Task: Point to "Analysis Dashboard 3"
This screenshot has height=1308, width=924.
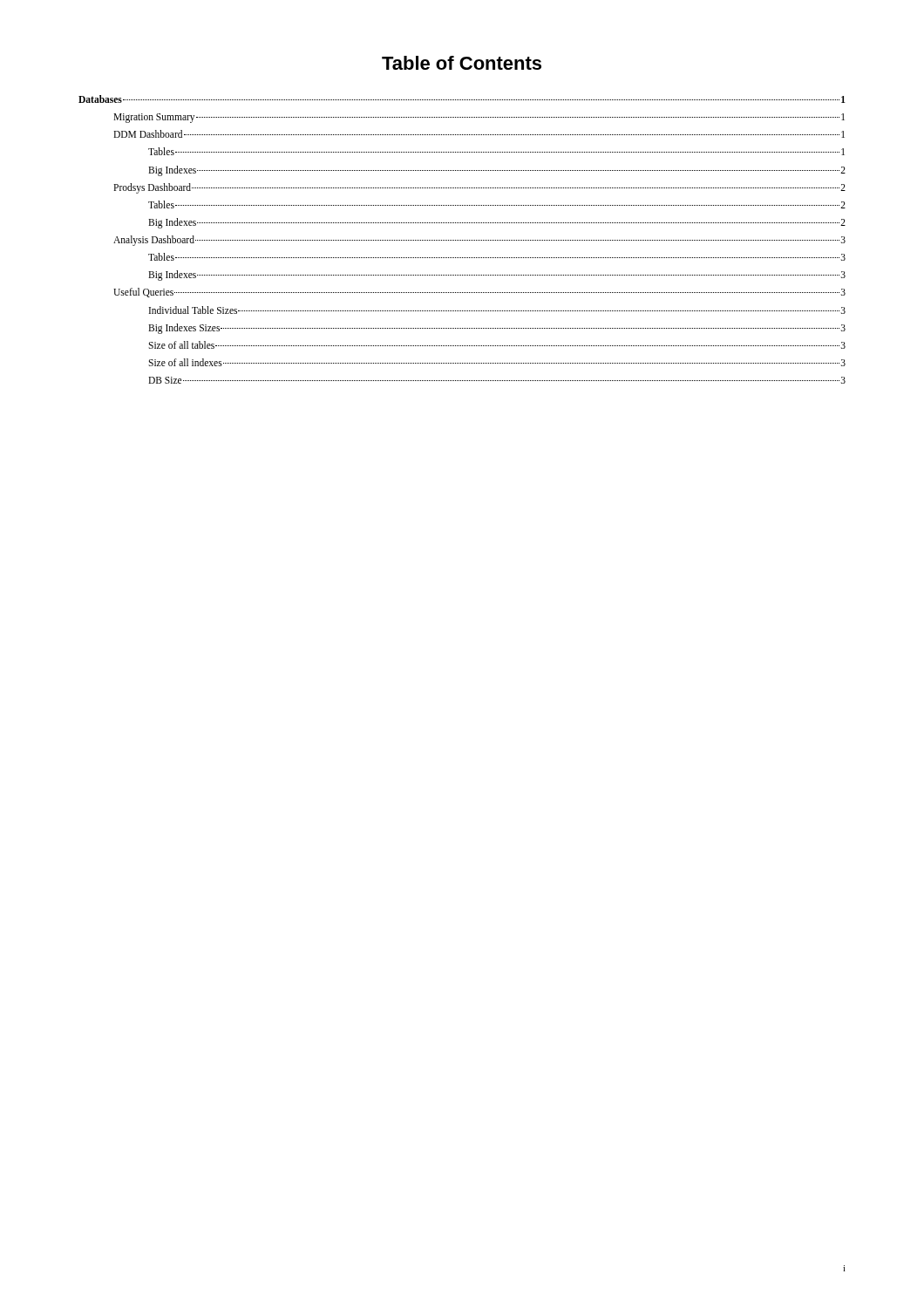Action: click(479, 240)
